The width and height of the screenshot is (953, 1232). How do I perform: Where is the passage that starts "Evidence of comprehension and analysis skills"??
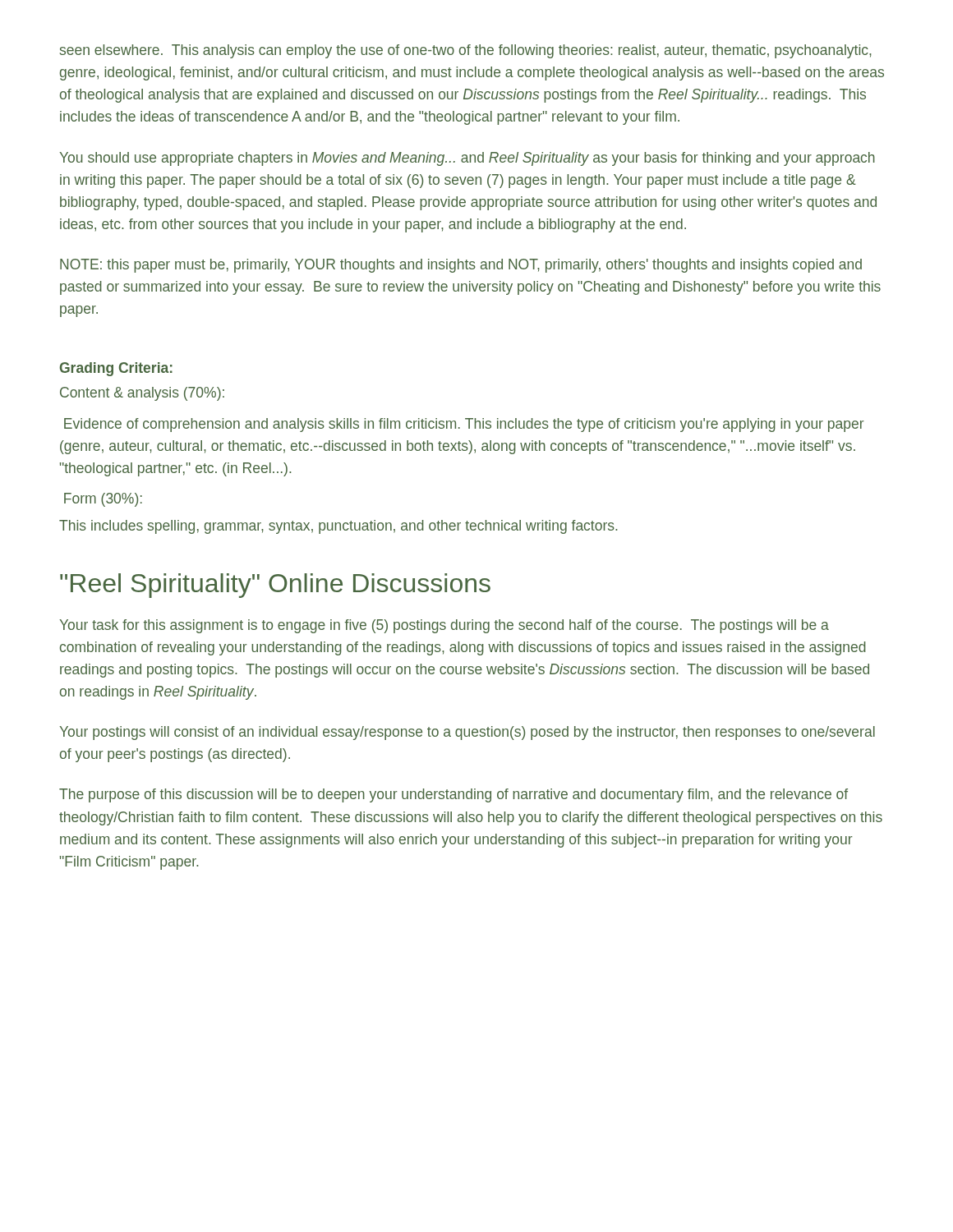(x=462, y=446)
